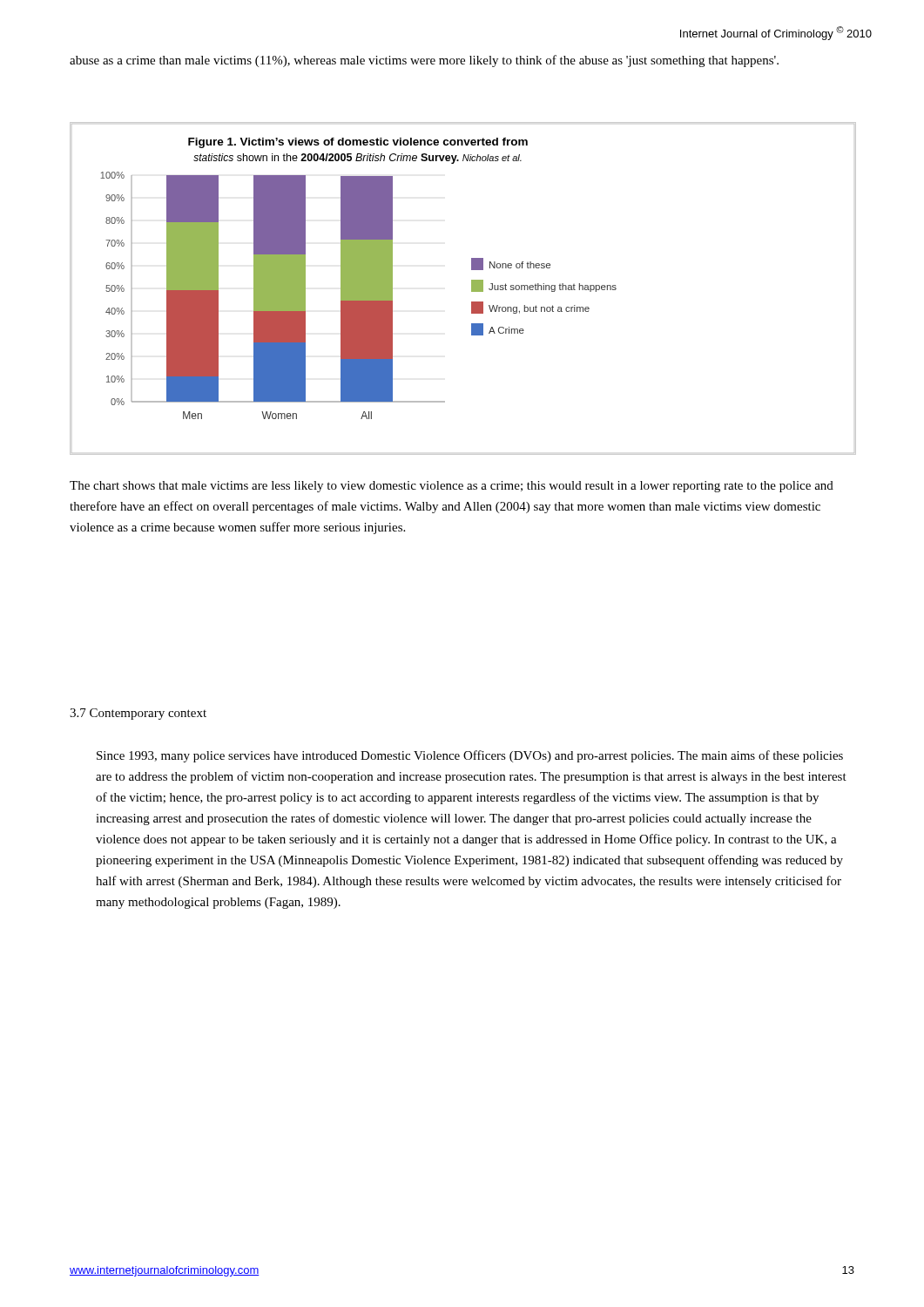Find a stacked bar chart

pos(462,288)
